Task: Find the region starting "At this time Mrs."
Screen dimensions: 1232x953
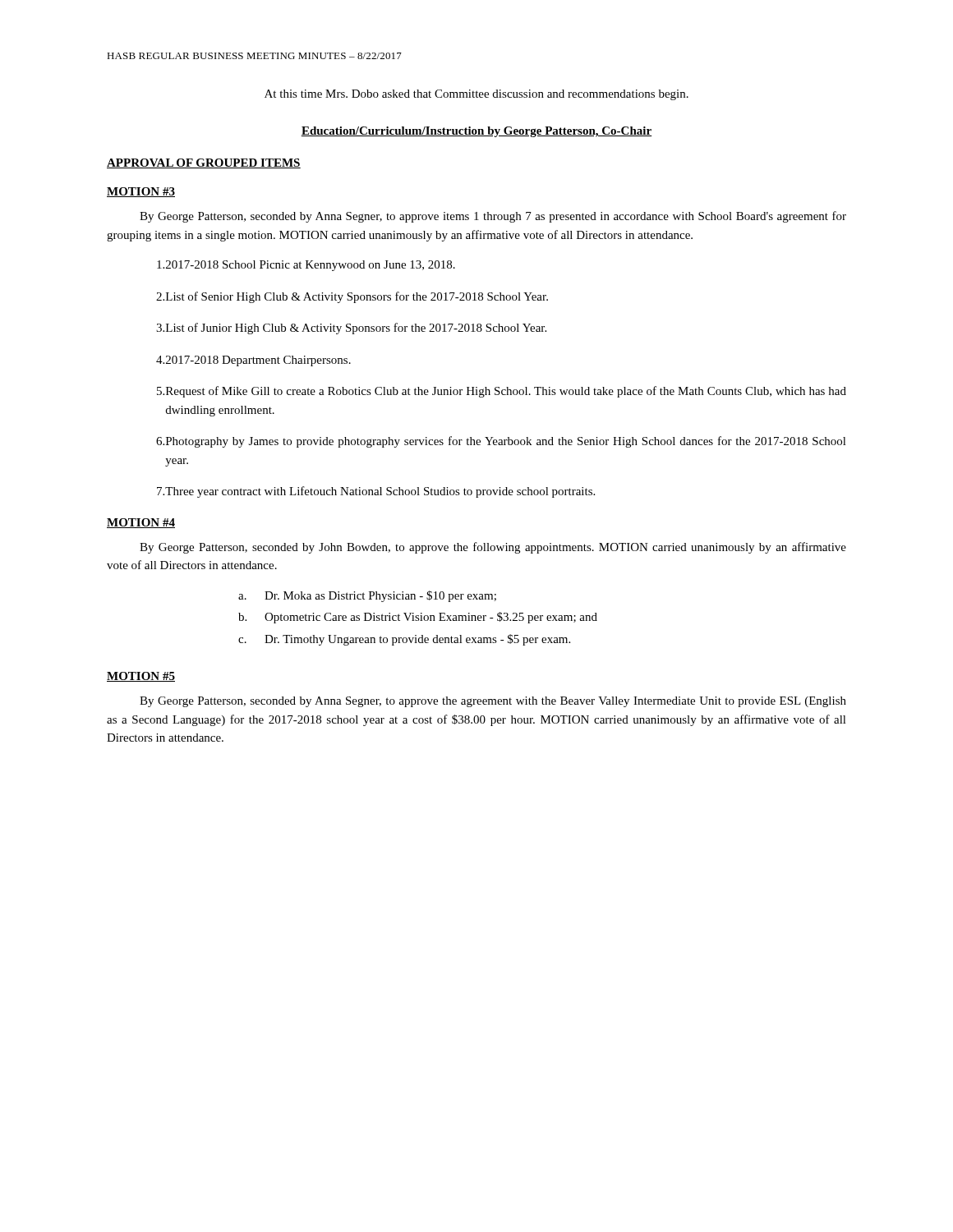Action: click(476, 94)
